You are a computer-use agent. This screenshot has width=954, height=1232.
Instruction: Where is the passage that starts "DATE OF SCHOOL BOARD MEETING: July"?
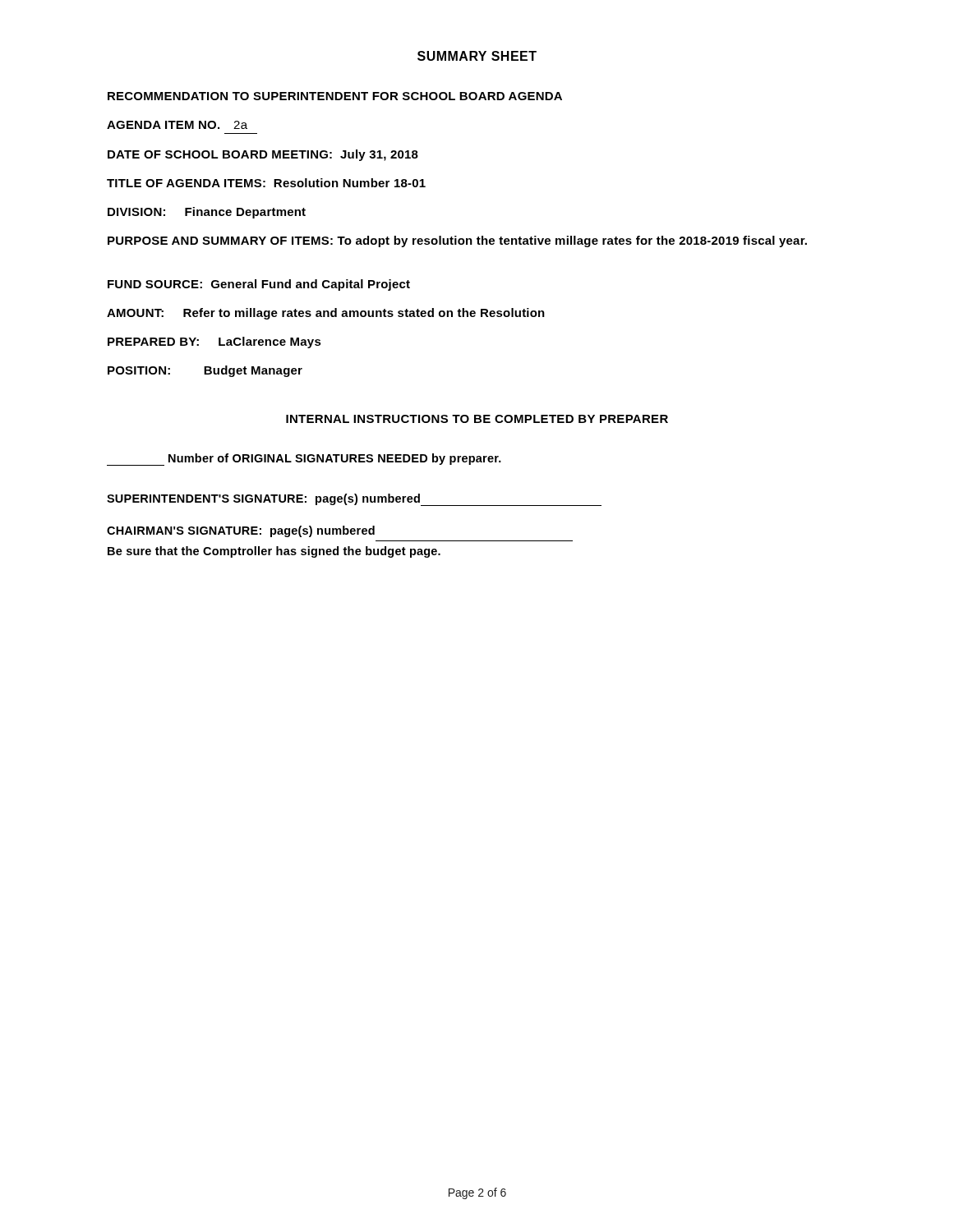[x=263, y=154]
